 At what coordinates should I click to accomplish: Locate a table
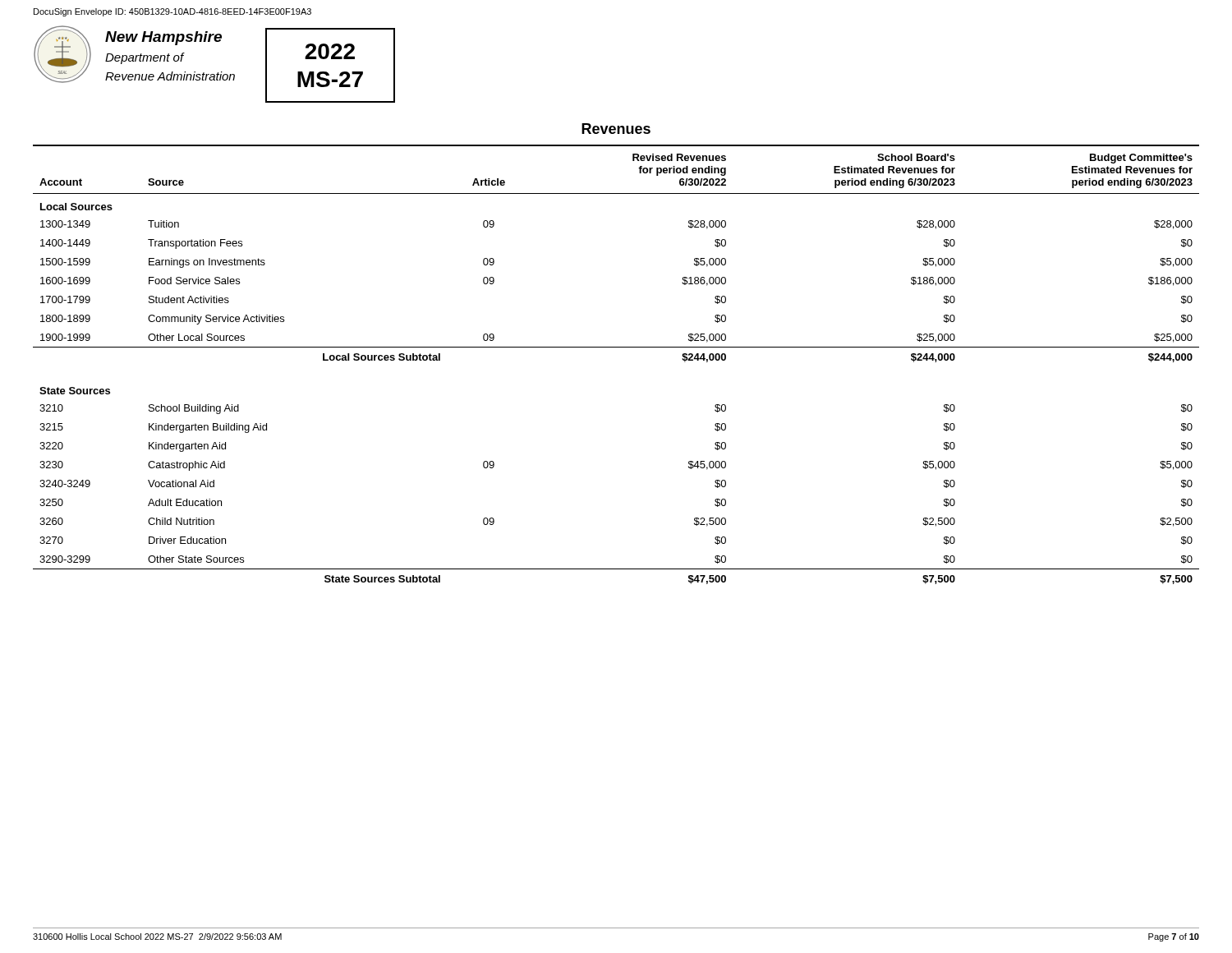(x=616, y=367)
